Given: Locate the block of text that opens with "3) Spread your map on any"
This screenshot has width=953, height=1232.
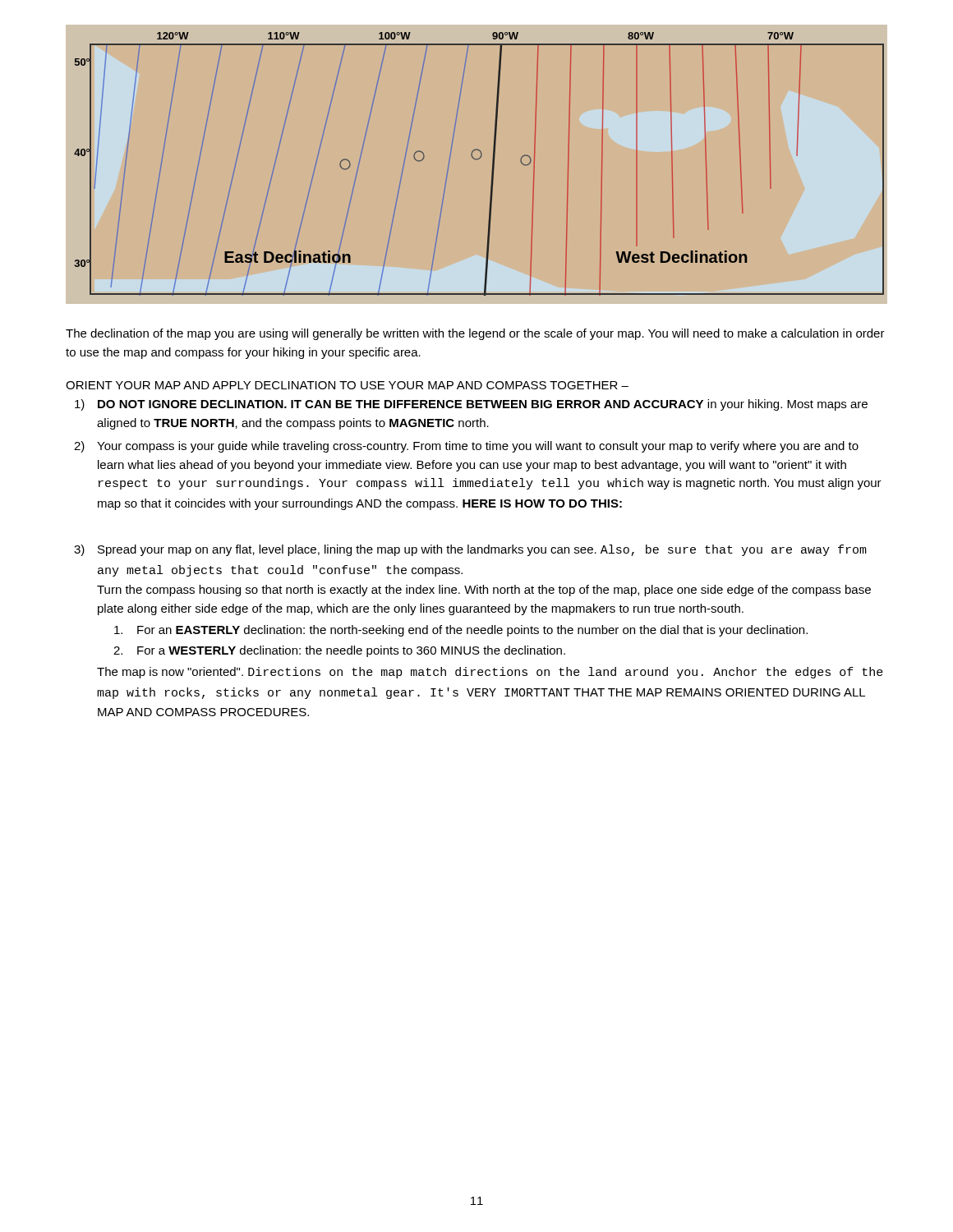Looking at the screenshot, I should pyautogui.click(x=481, y=631).
